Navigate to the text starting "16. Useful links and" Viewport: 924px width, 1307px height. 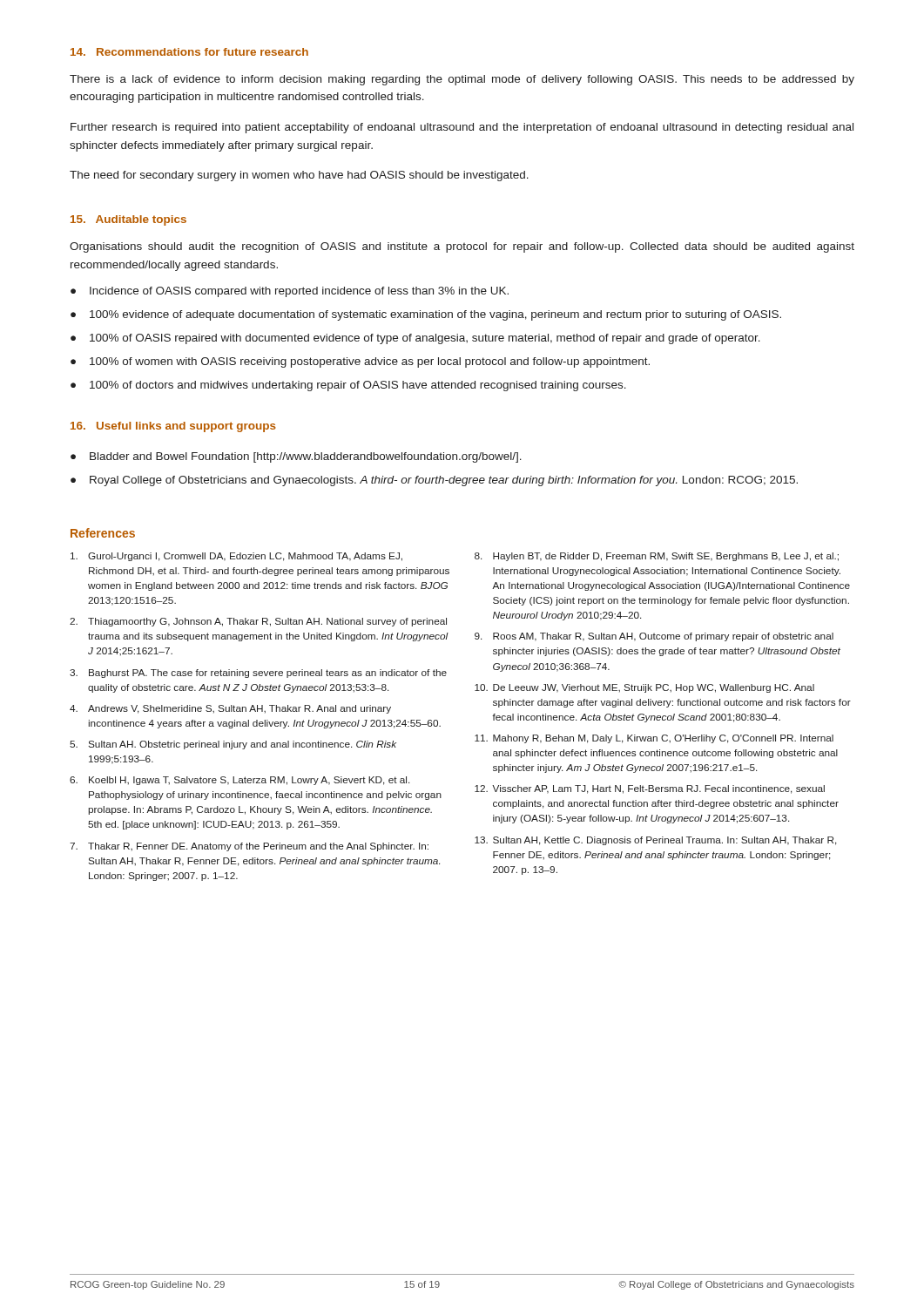coord(173,427)
